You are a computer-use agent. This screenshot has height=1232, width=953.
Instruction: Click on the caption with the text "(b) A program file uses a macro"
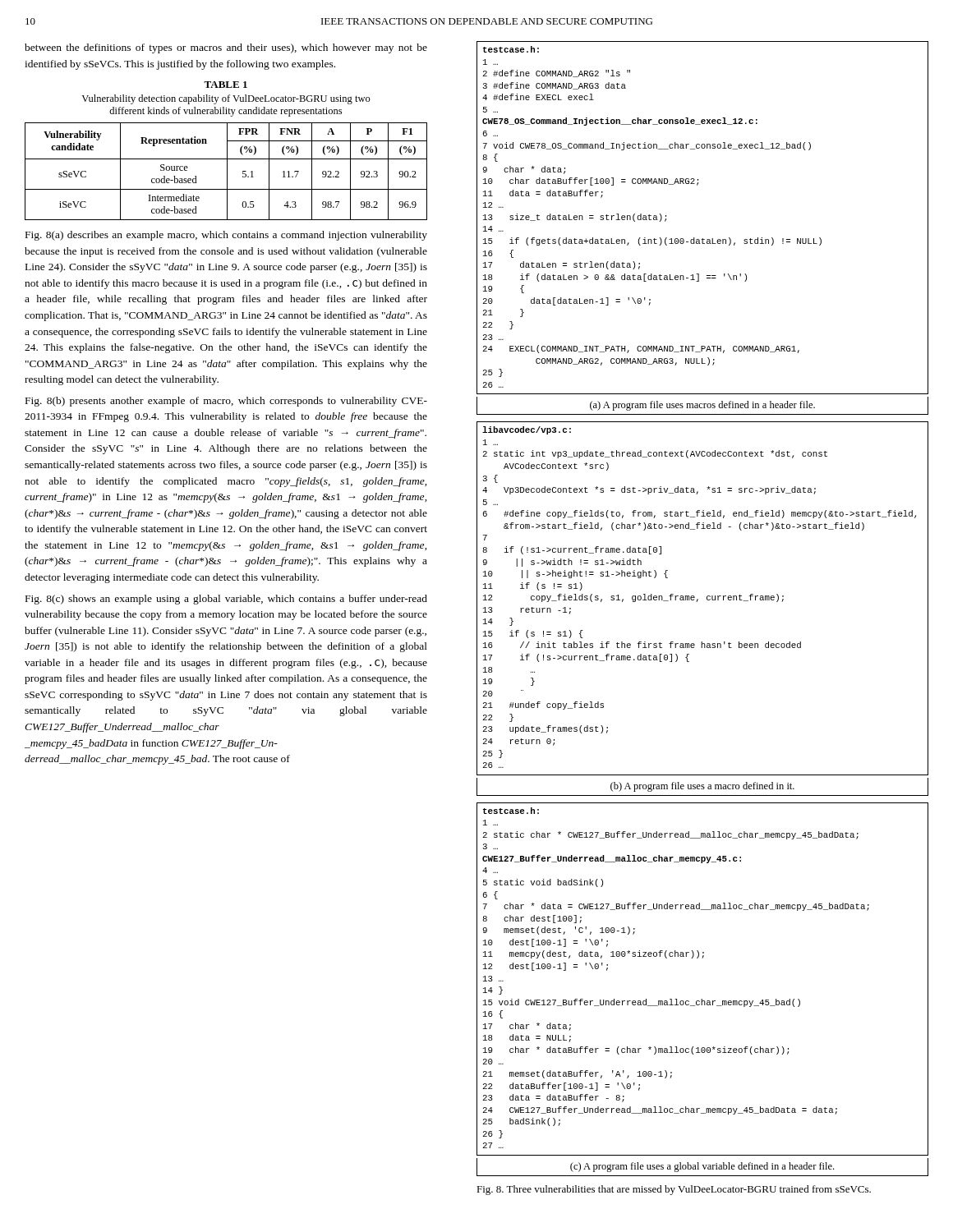click(702, 786)
